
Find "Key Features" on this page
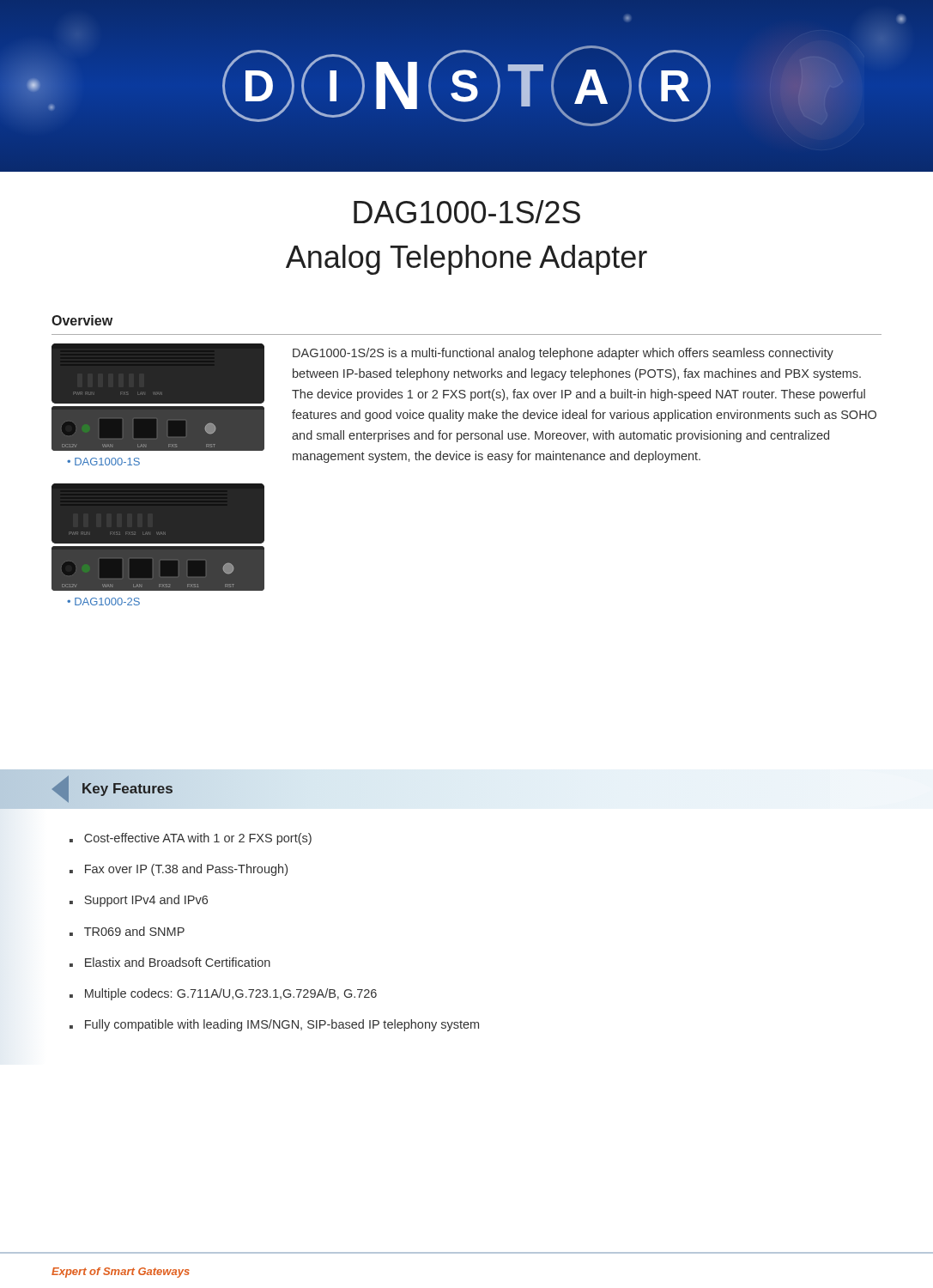point(127,789)
